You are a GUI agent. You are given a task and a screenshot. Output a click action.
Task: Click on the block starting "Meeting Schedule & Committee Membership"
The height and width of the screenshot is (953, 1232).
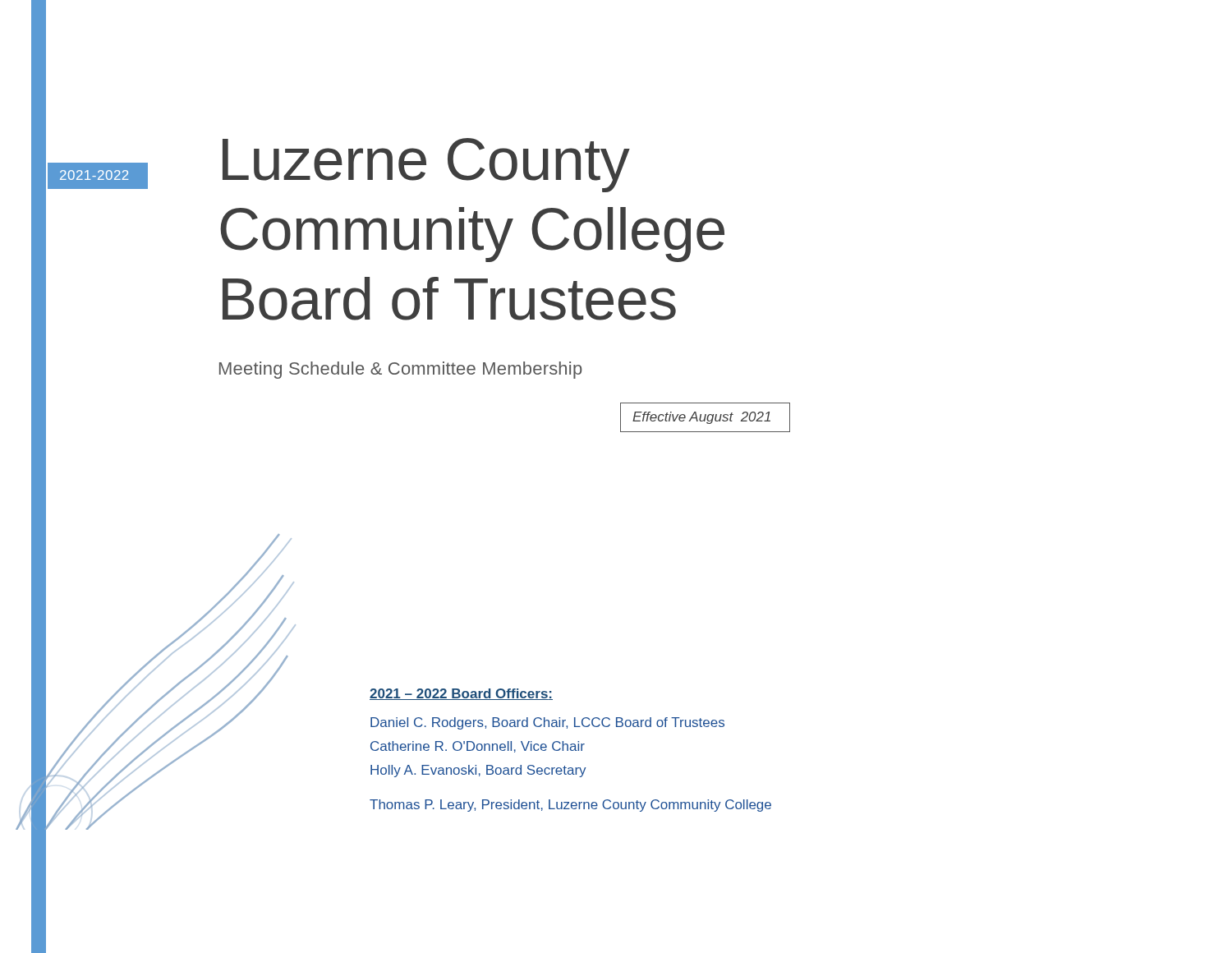400,368
